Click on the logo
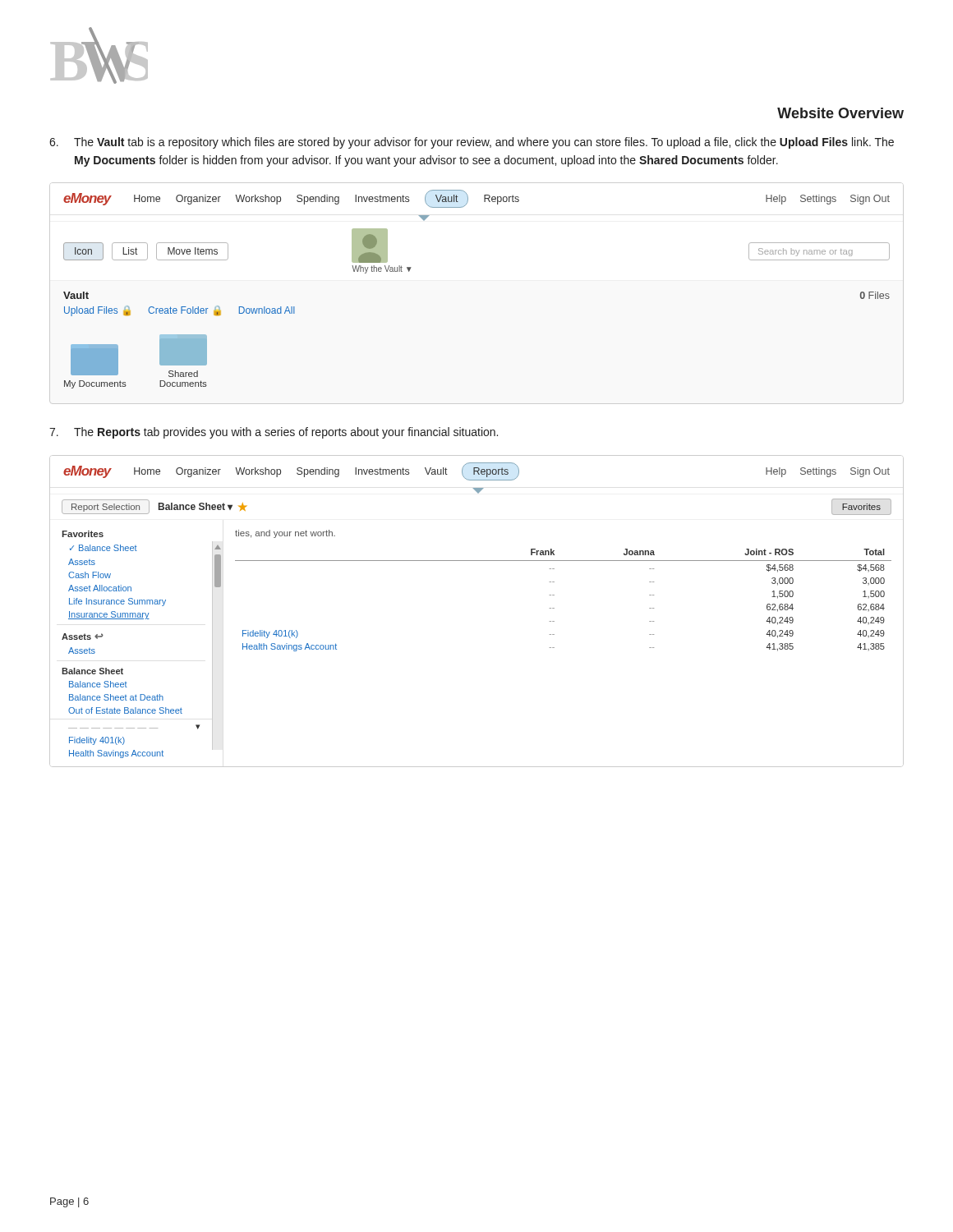Image resolution: width=953 pixels, height=1232 pixels. point(476,57)
